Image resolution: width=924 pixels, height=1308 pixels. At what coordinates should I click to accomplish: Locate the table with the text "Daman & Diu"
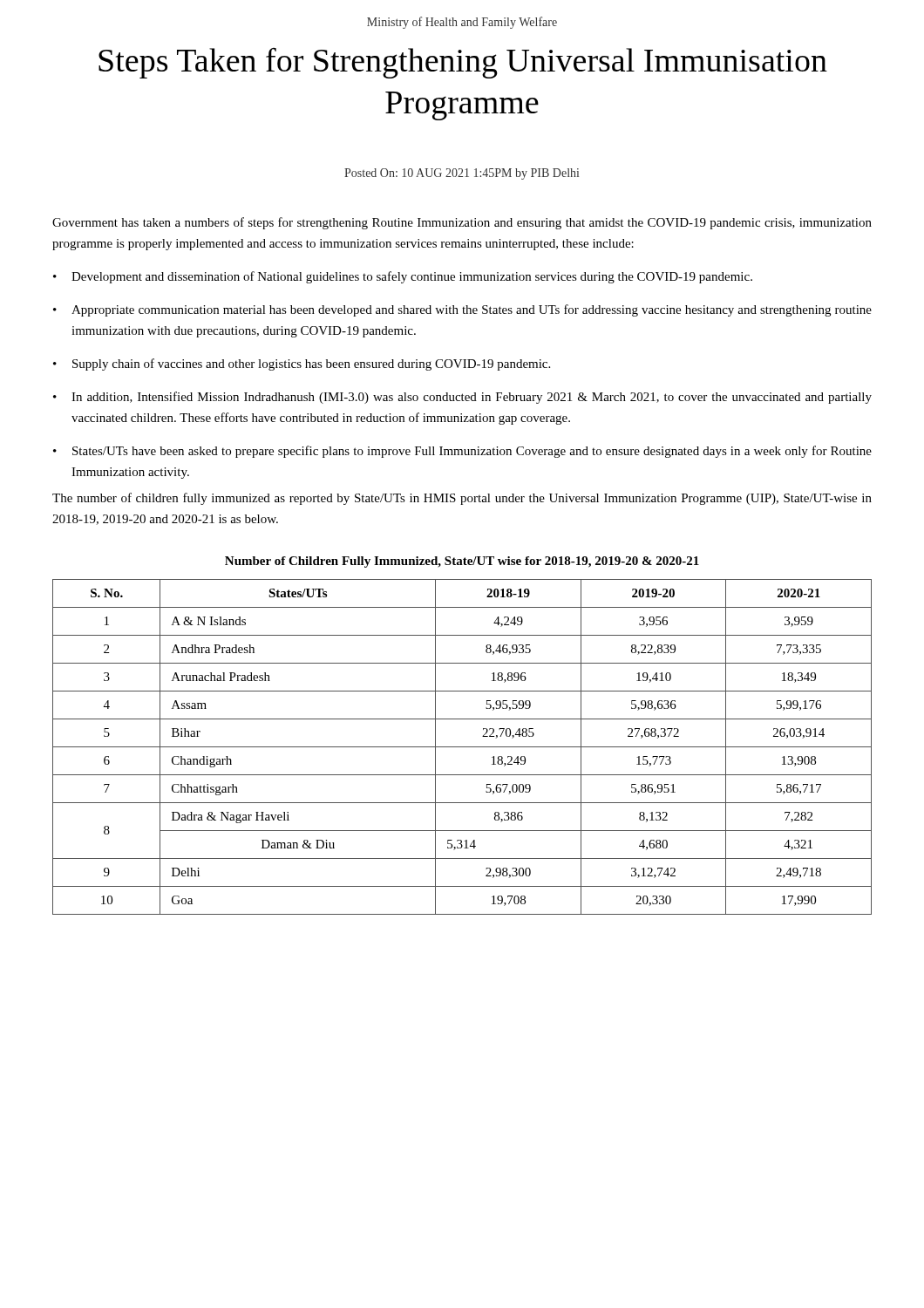pos(462,747)
